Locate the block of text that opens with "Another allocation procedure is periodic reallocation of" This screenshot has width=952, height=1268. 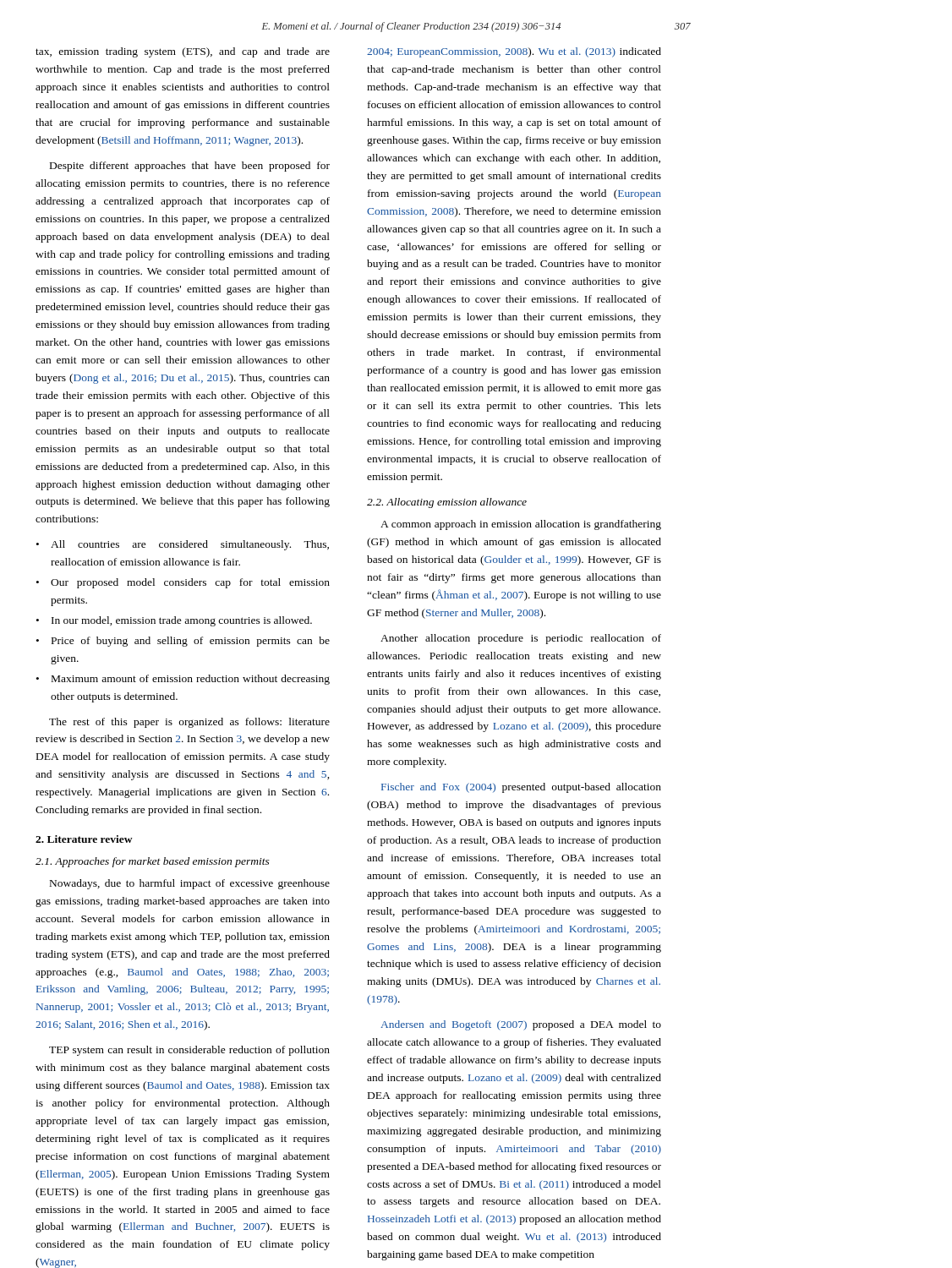coord(514,700)
